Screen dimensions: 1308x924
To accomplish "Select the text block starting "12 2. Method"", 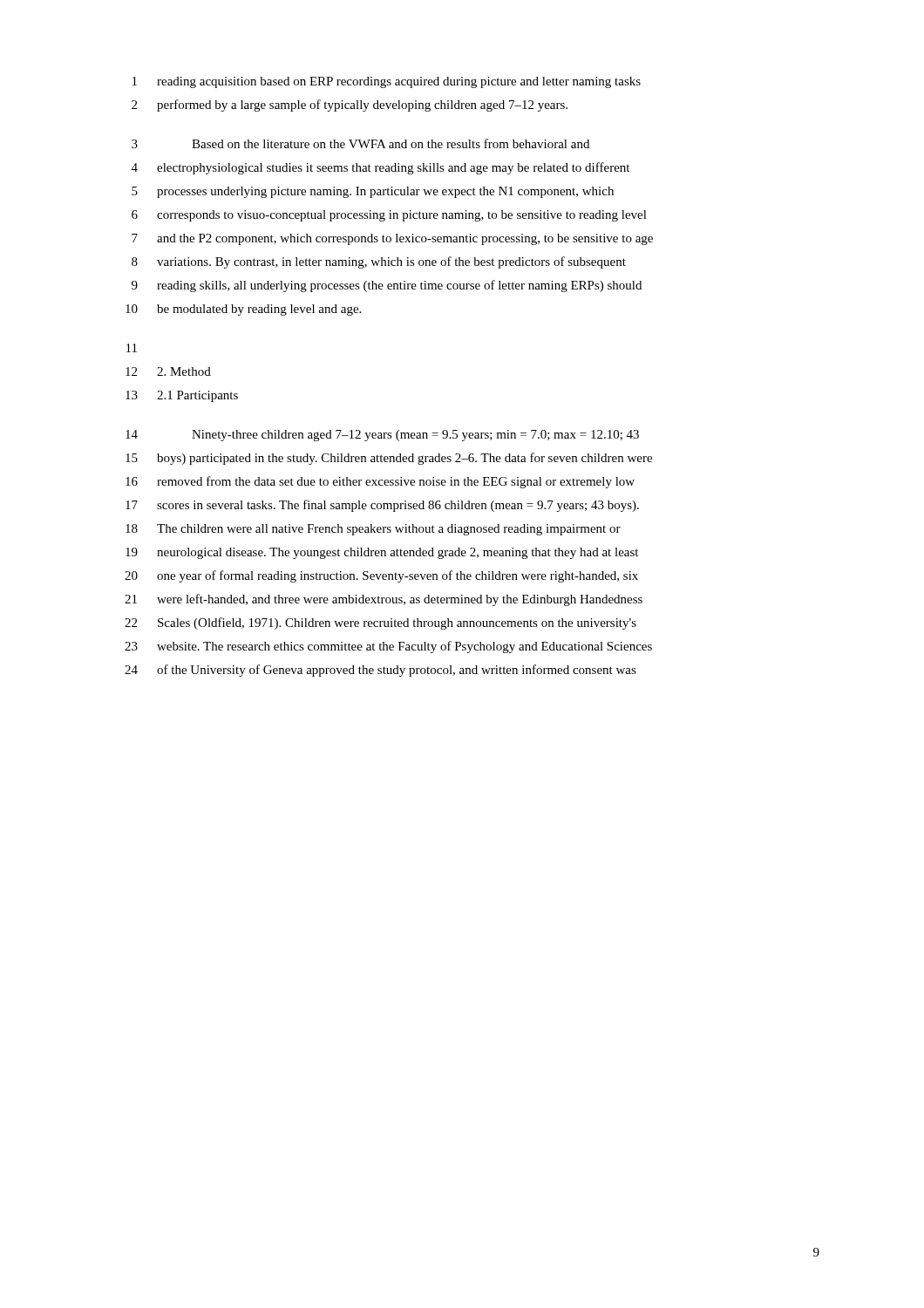I will click(168, 371).
